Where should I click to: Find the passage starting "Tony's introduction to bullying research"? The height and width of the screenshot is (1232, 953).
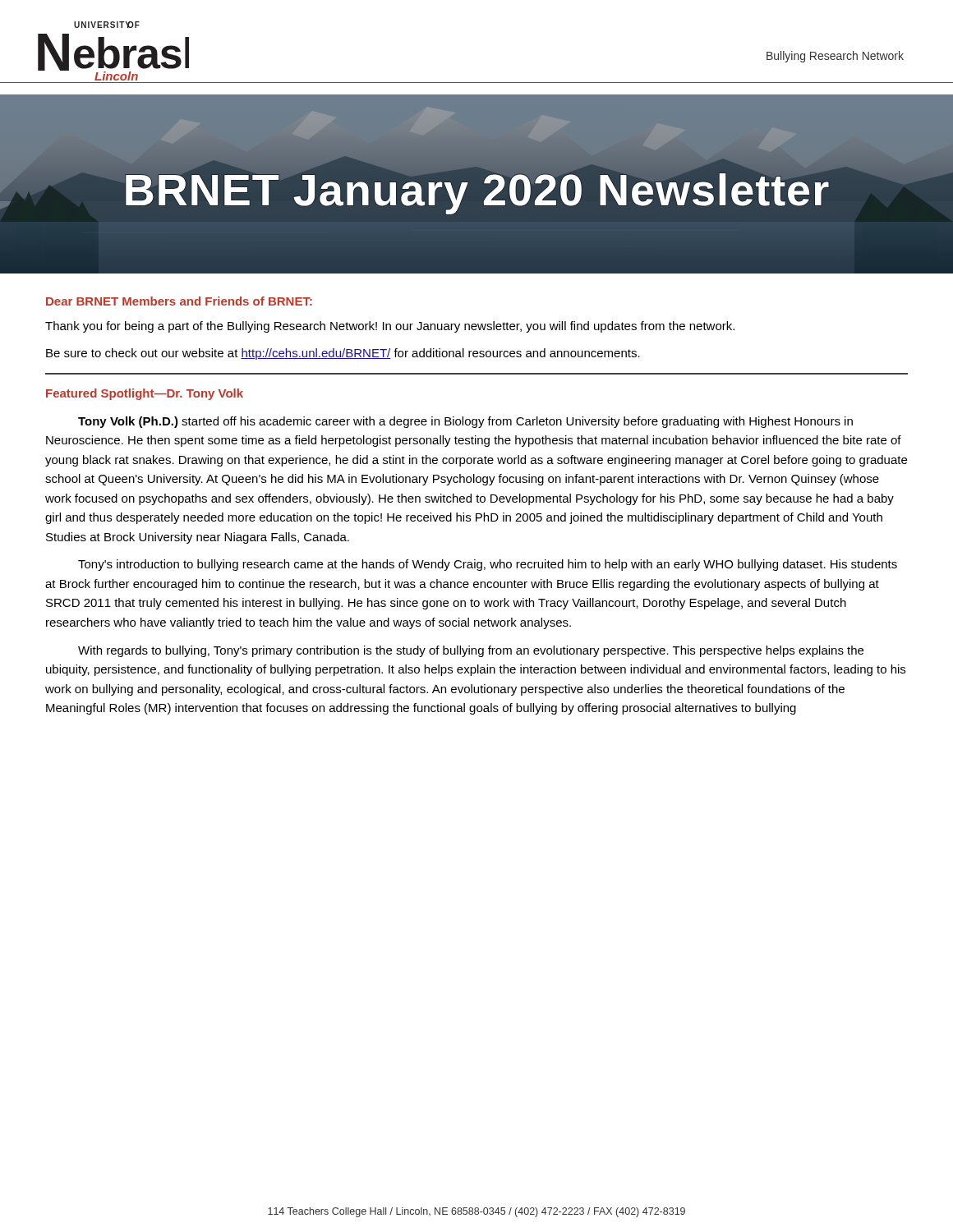coord(471,593)
